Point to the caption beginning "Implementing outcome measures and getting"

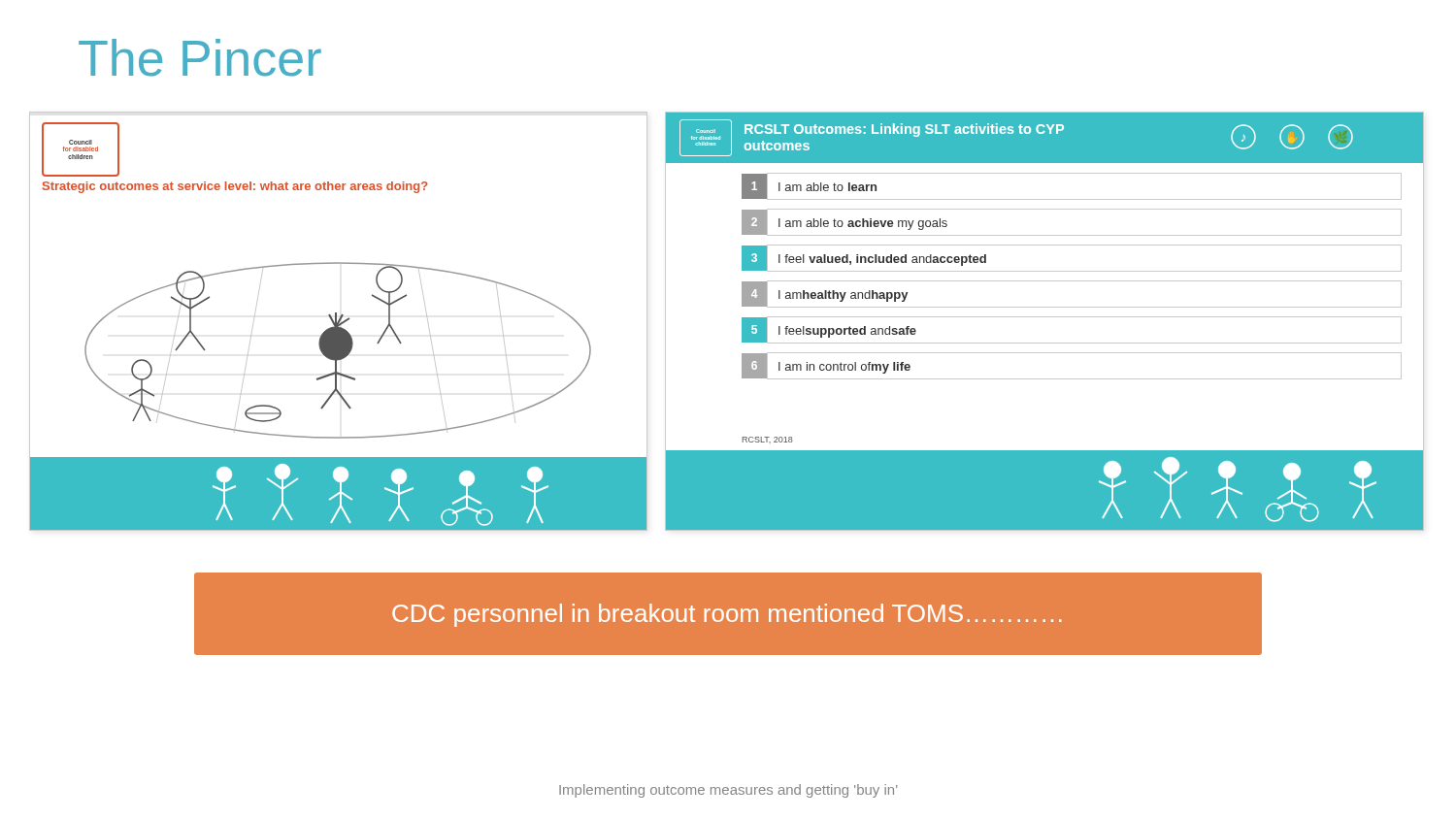pos(728,789)
